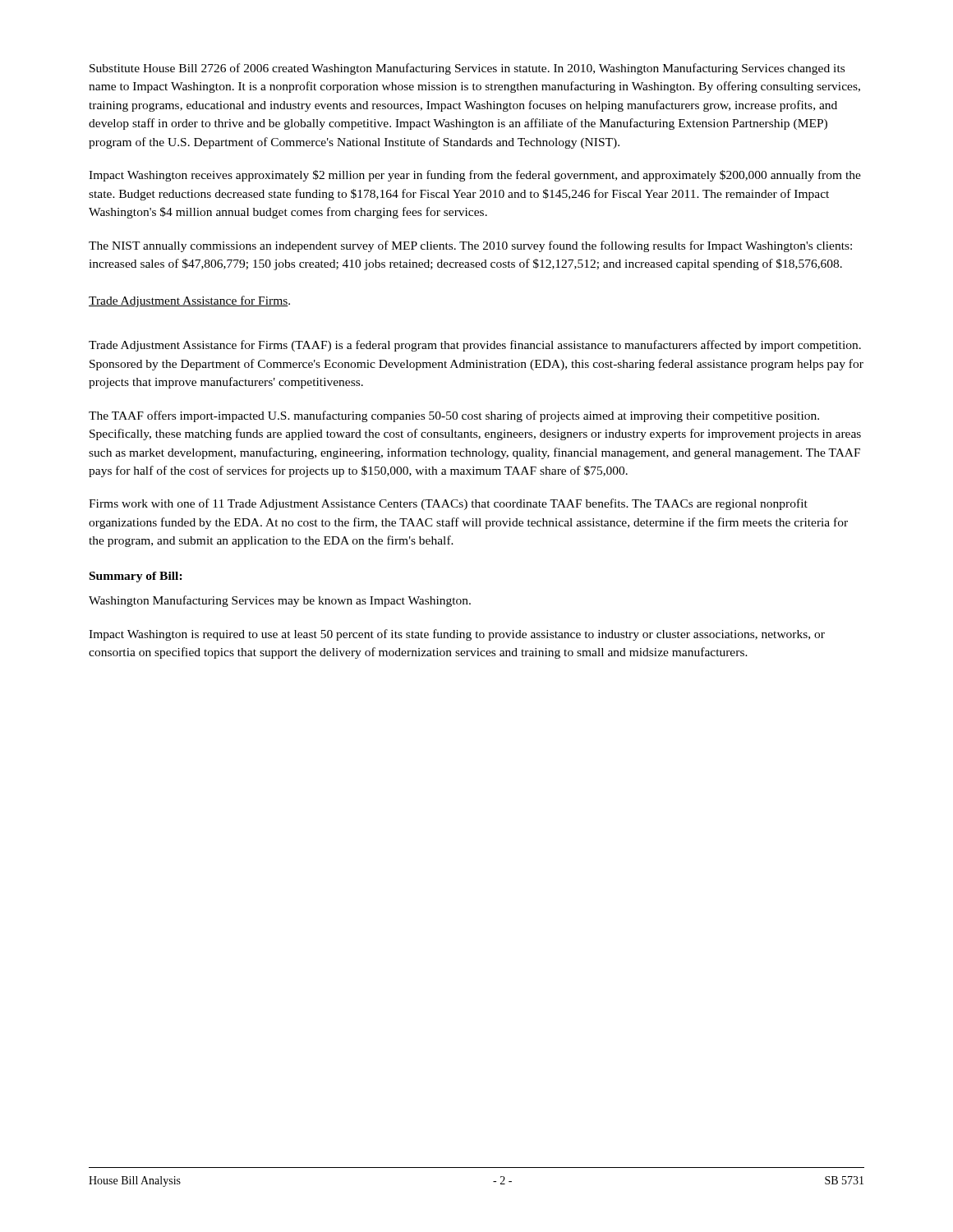Click on the block starting "Washington Manufacturing Services may be known as Impact"
Screen dimensions: 1232x953
280,600
